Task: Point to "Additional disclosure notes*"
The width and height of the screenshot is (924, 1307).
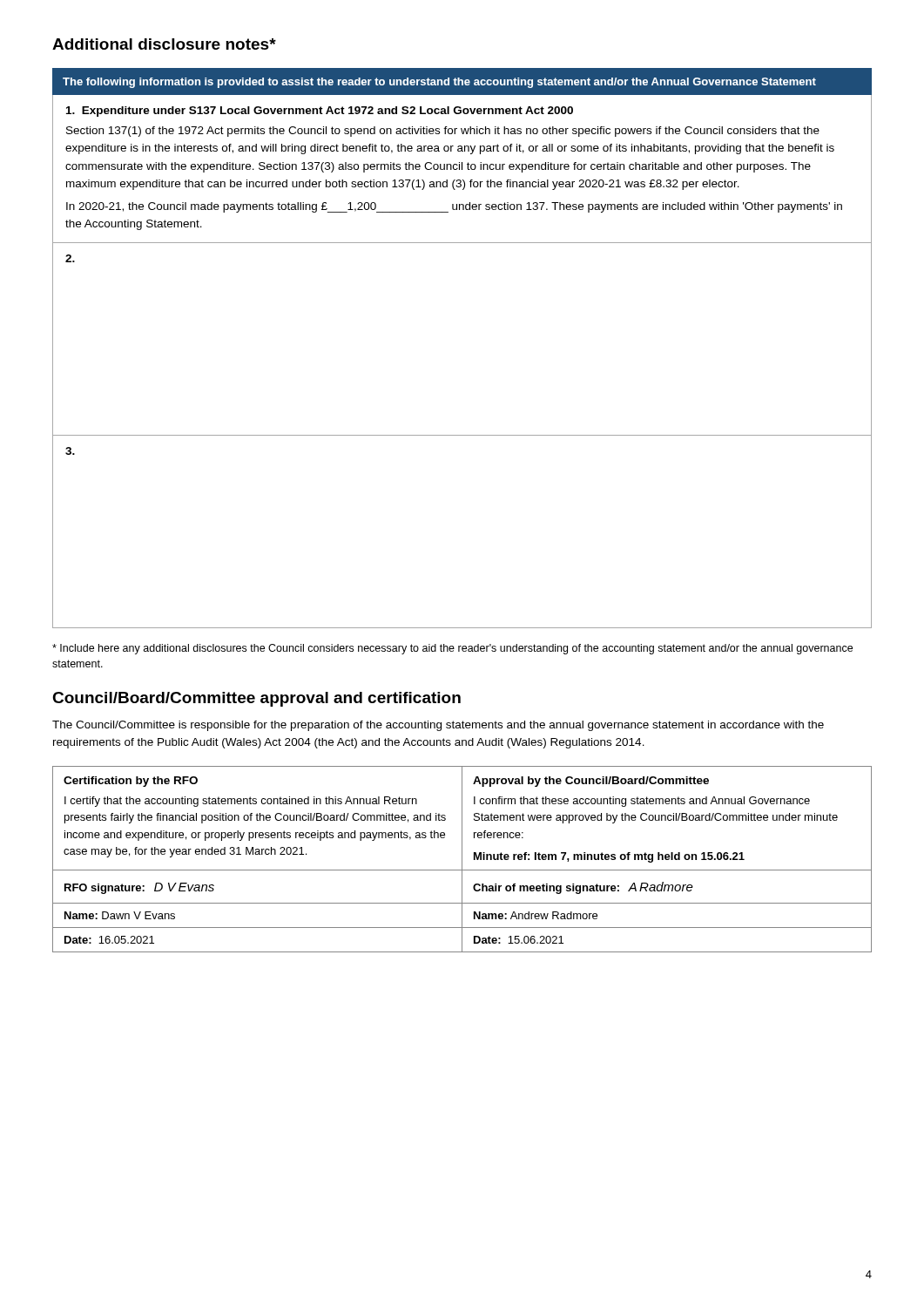Action: coord(164,44)
